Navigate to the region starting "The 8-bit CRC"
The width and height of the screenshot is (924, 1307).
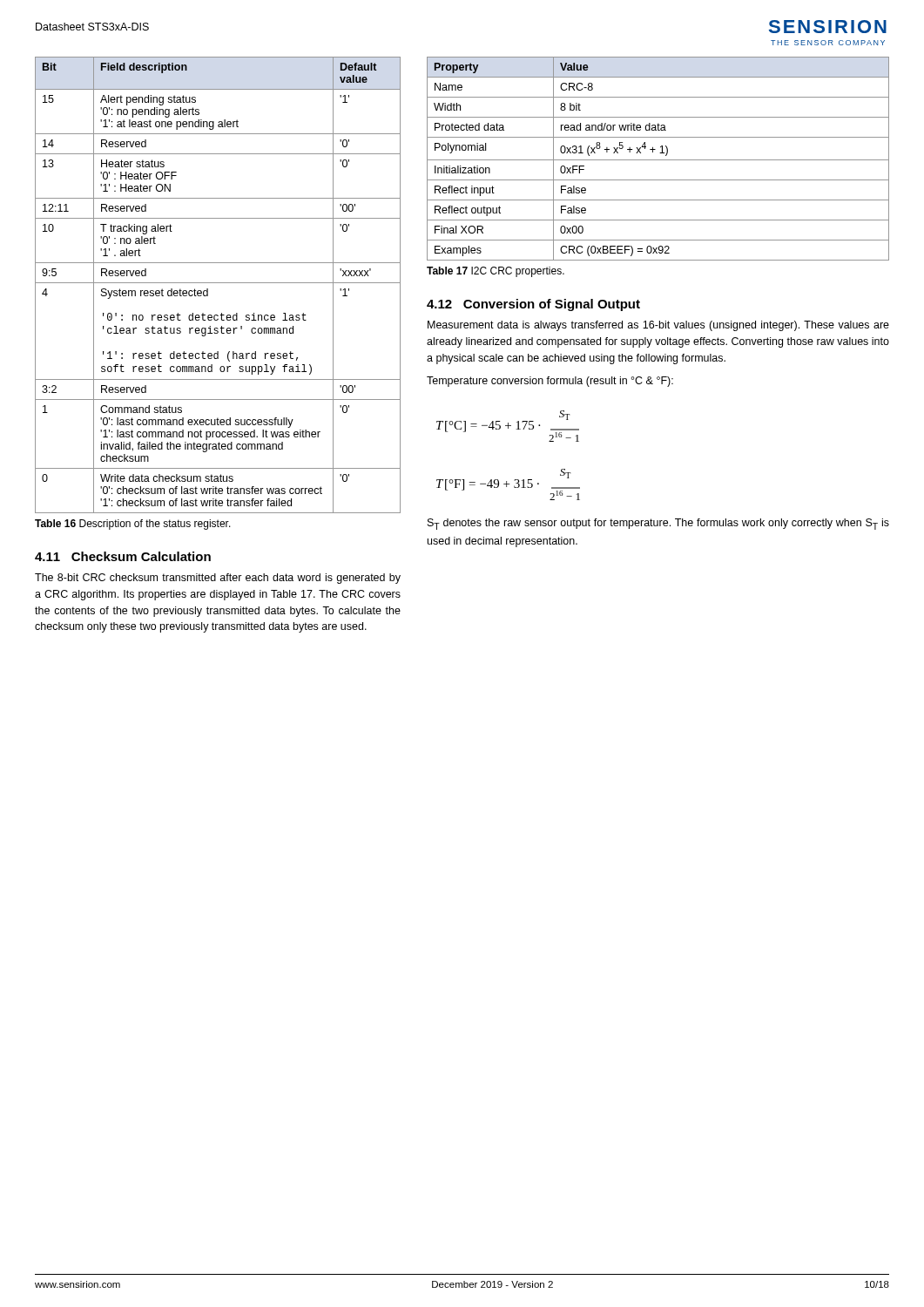[218, 602]
